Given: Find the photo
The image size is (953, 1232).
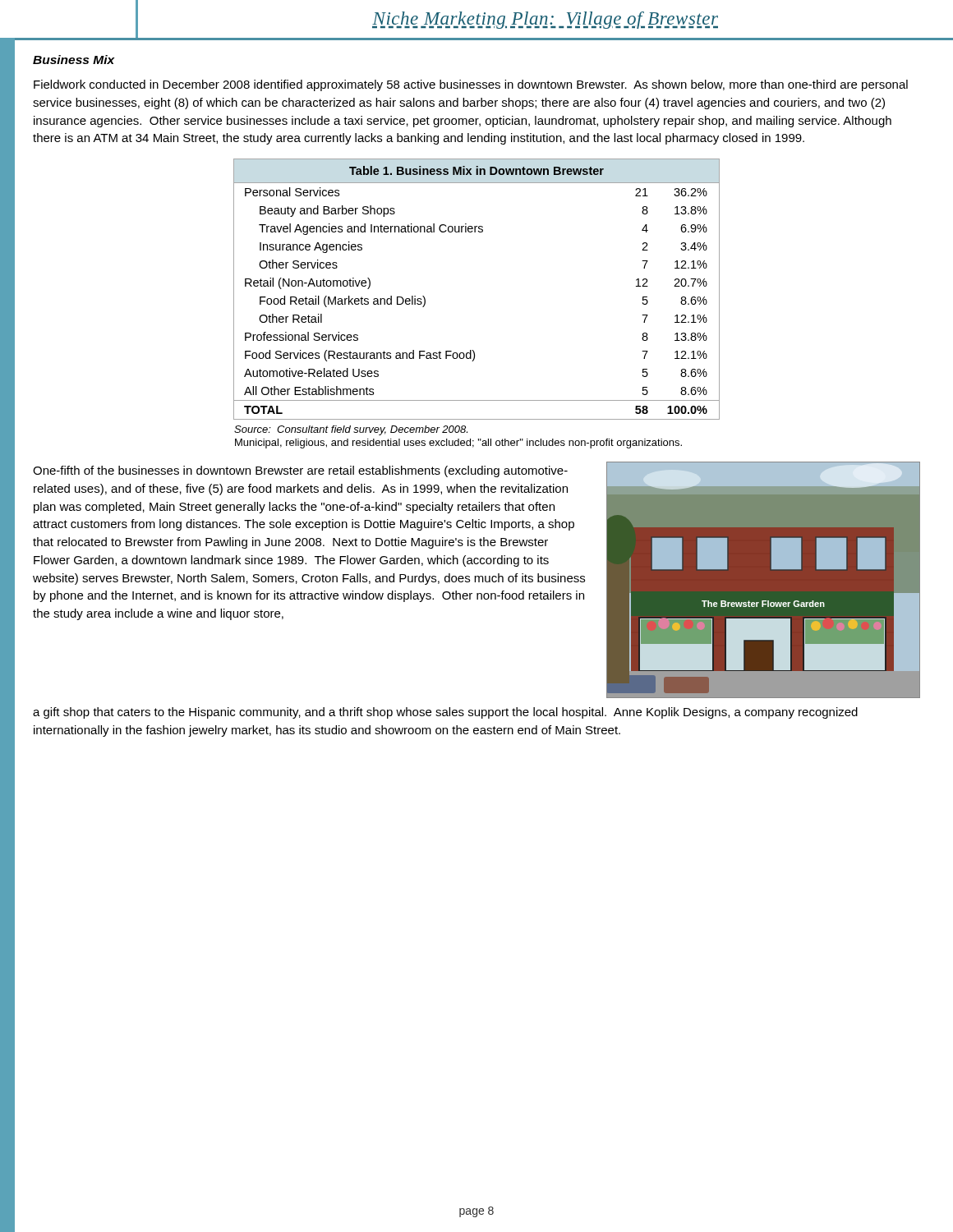Looking at the screenshot, I should pos(763,580).
